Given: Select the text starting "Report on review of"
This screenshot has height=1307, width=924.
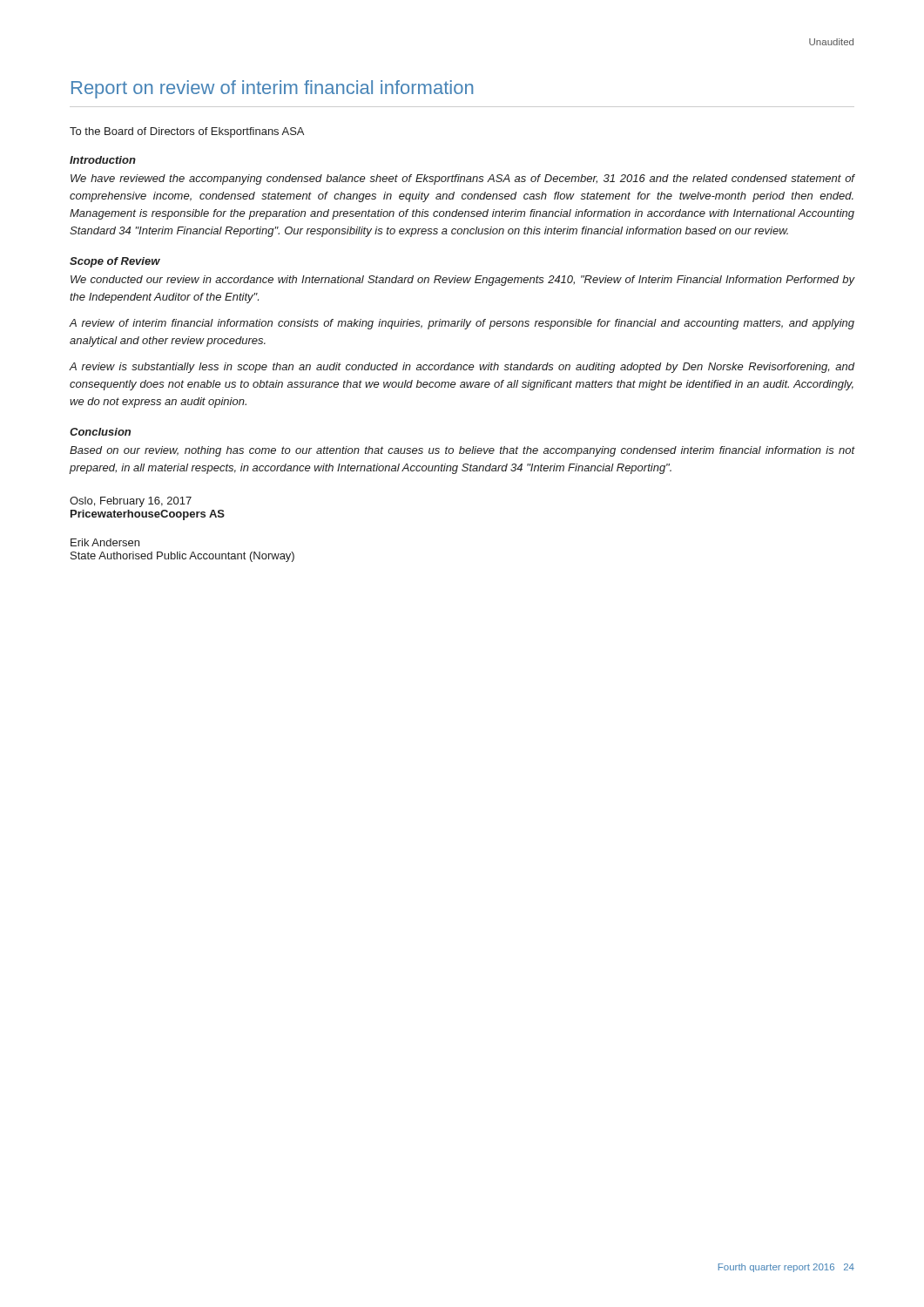Looking at the screenshot, I should point(272,88).
